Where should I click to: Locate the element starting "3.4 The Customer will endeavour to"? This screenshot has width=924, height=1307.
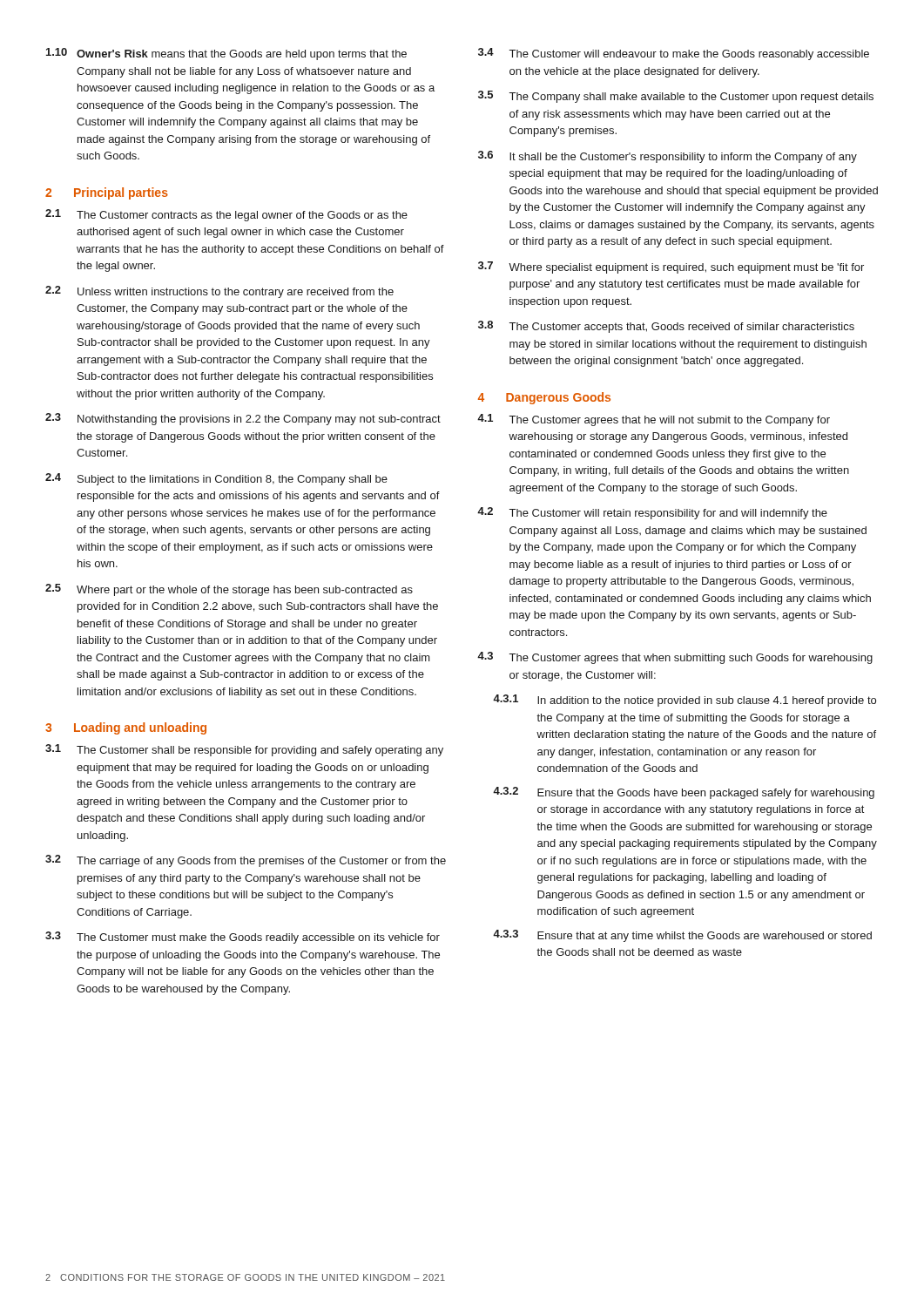[678, 62]
